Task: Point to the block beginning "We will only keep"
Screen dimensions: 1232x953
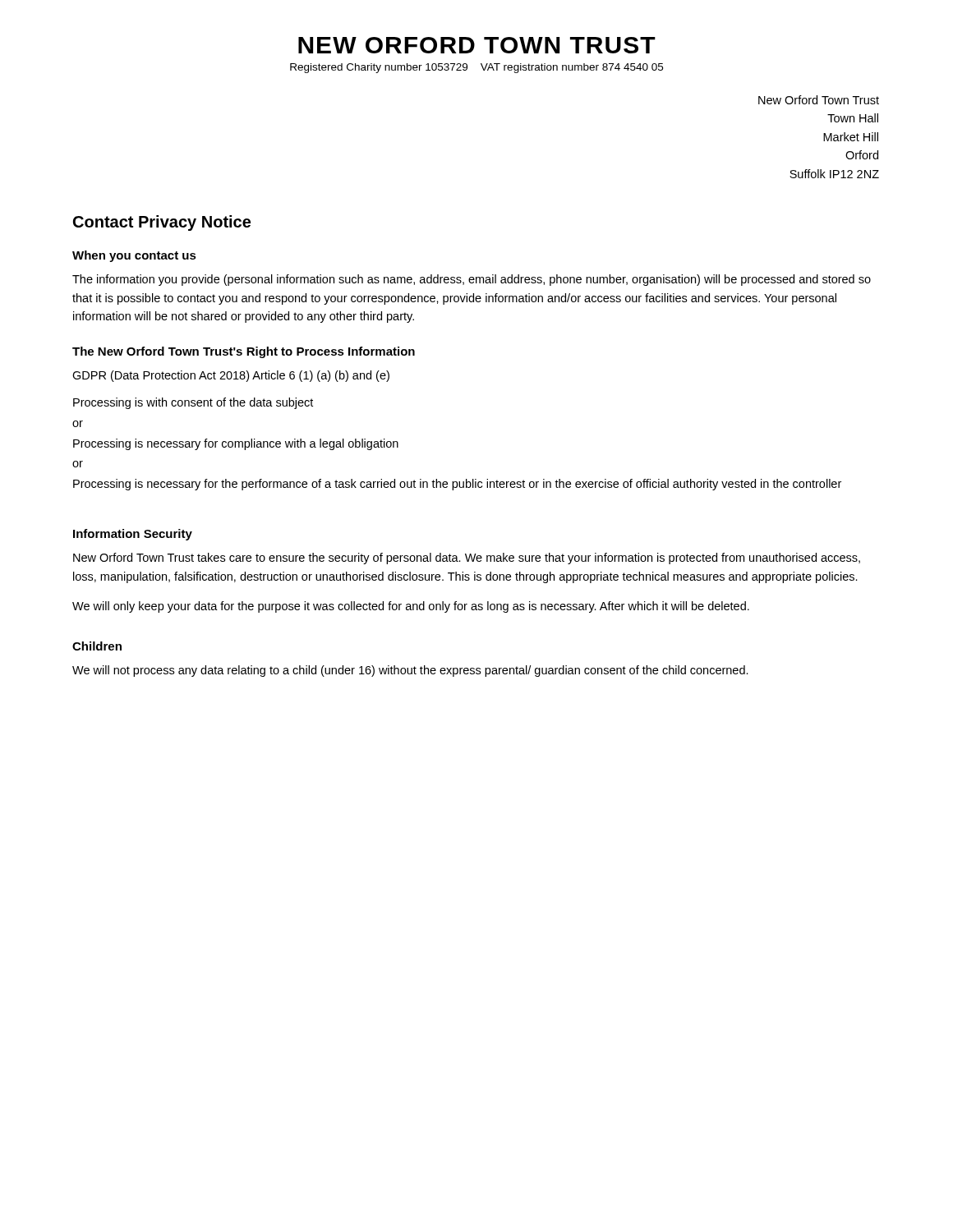Action: tap(411, 606)
